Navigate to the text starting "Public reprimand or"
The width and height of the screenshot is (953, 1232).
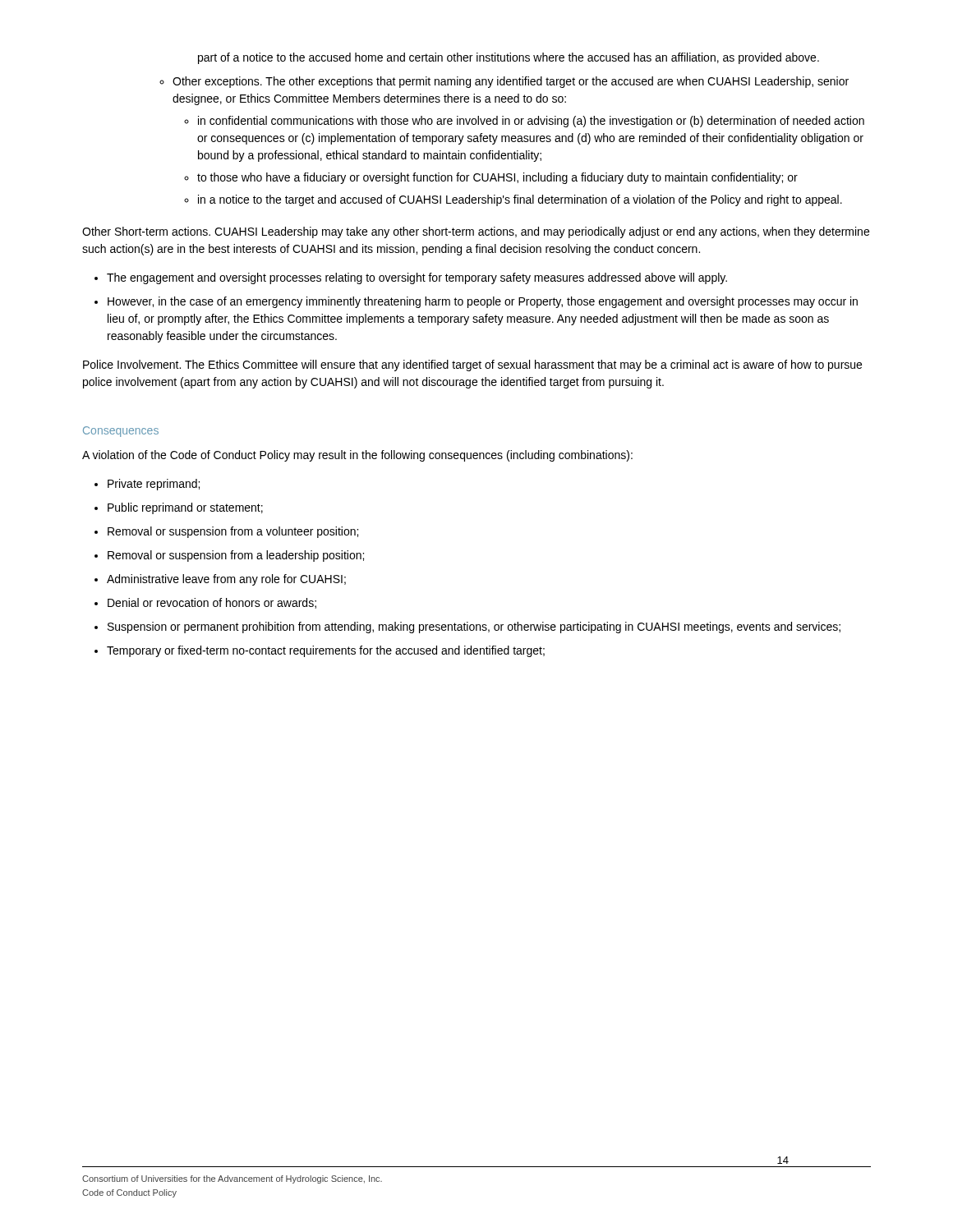click(185, 508)
